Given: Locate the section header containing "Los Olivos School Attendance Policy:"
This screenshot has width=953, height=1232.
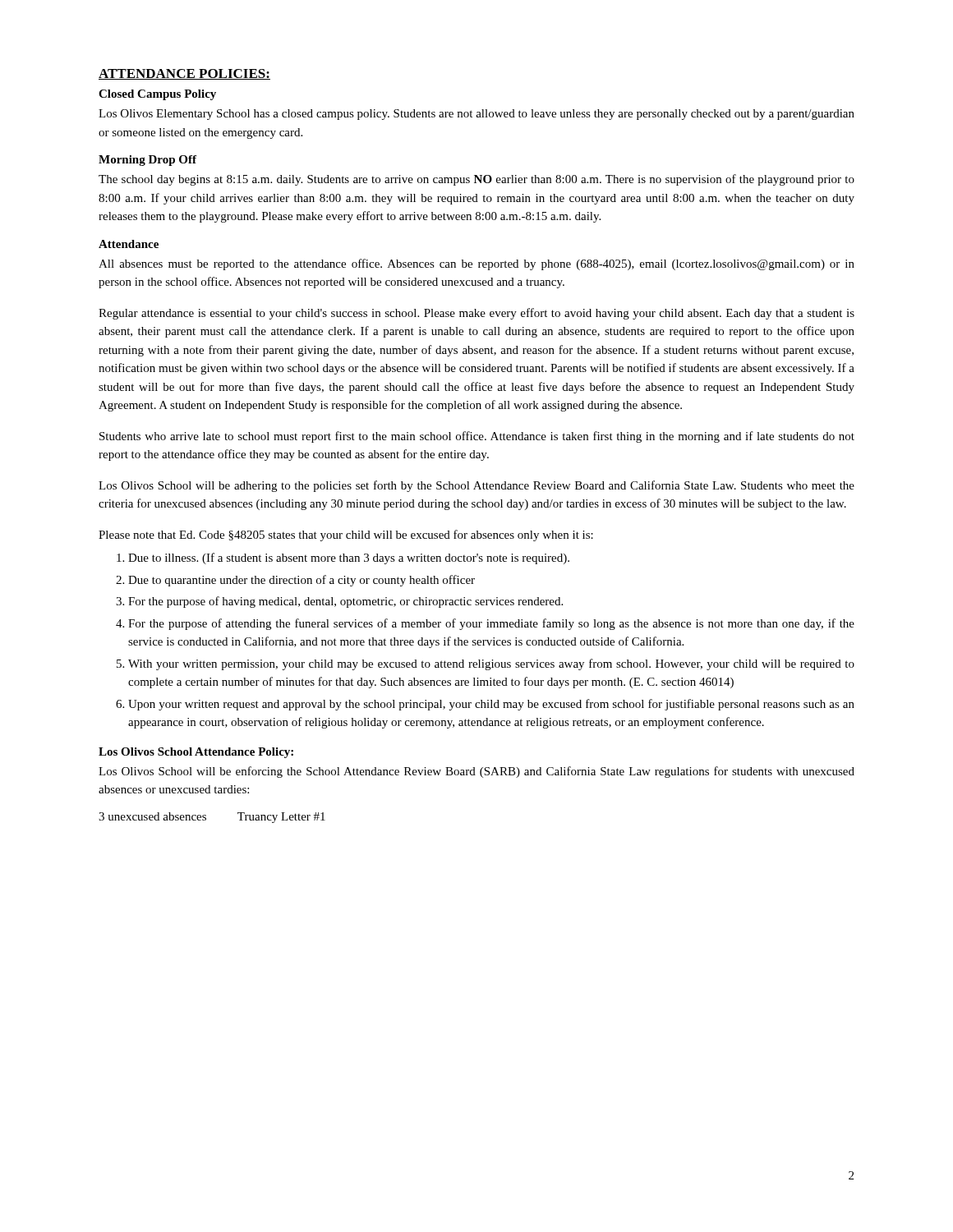Looking at the screenshot, I should click(196, 753).
